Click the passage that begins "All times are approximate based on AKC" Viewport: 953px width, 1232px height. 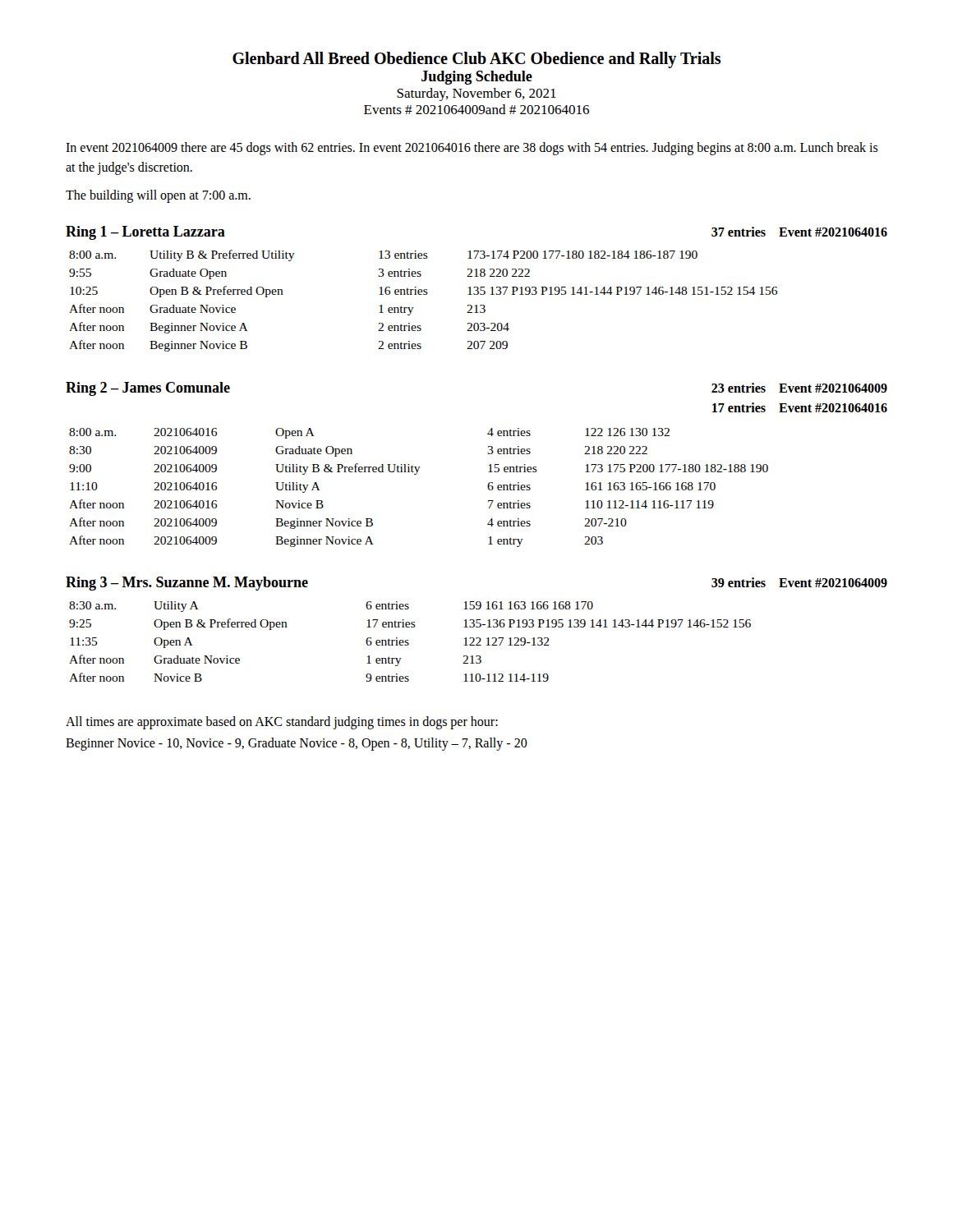[x=296, y=732]
